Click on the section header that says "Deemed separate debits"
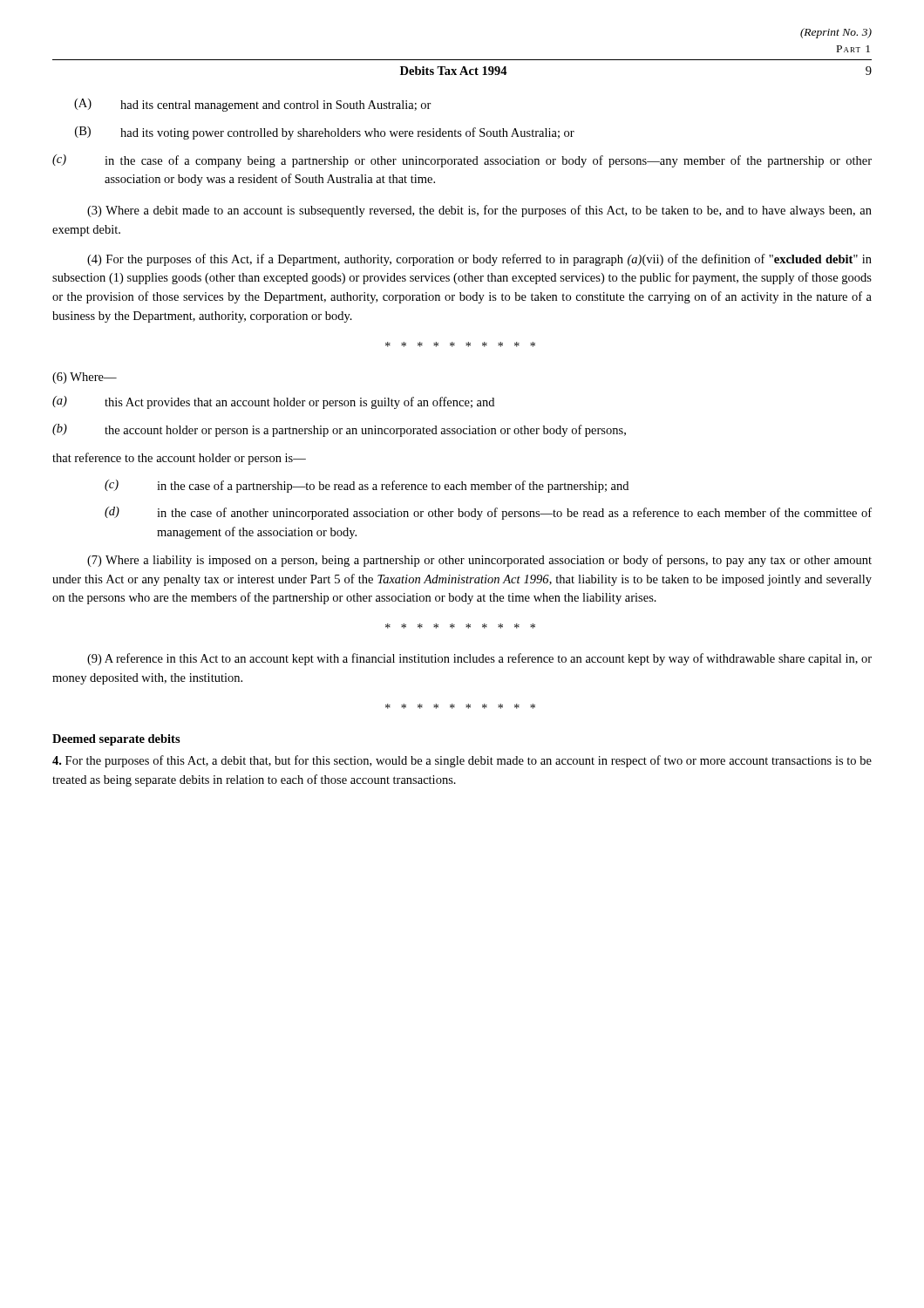The height and width of the screenshot is (1308, 924). [116, 738]
